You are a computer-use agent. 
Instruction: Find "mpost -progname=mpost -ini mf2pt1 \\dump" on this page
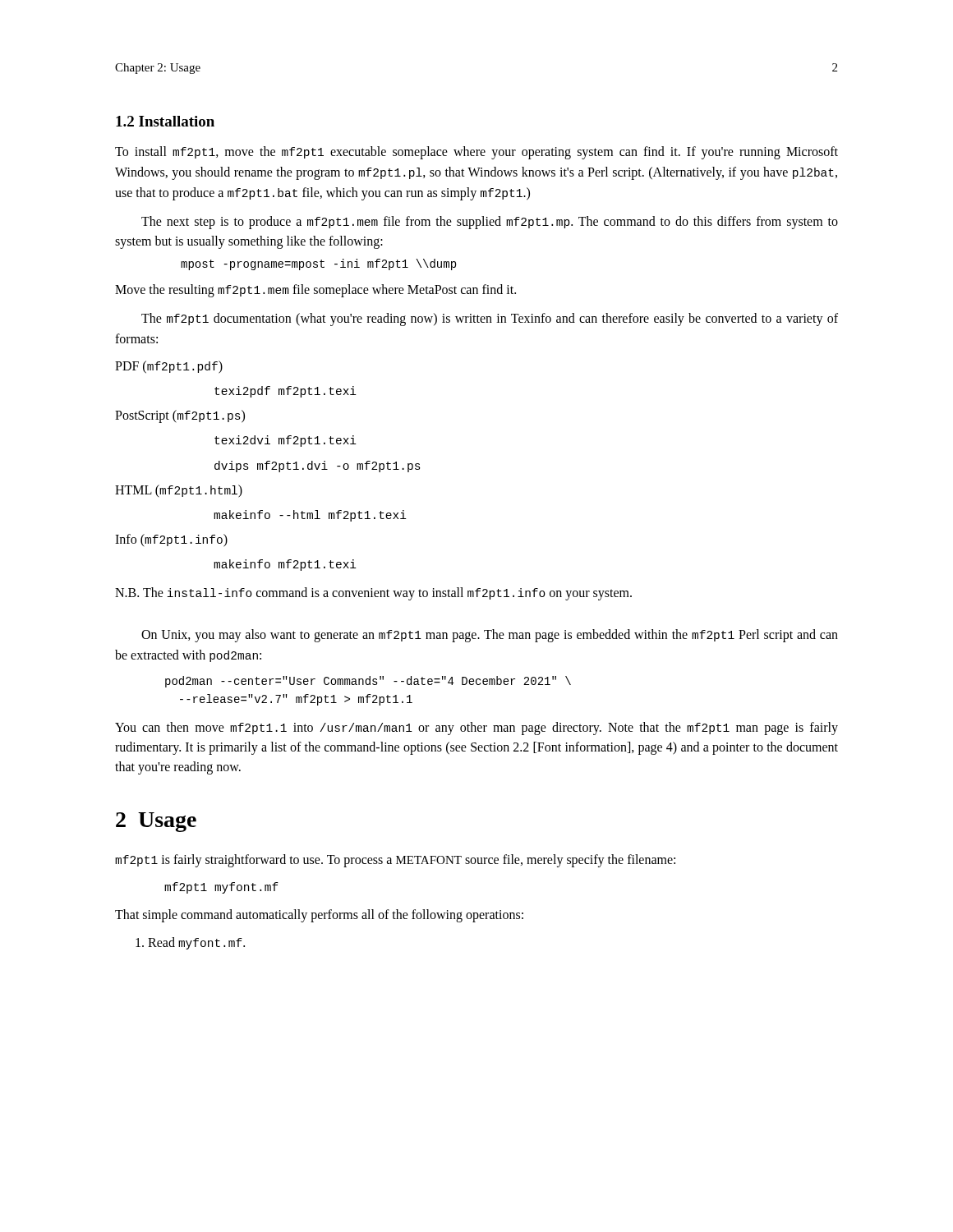pos(319,265)
